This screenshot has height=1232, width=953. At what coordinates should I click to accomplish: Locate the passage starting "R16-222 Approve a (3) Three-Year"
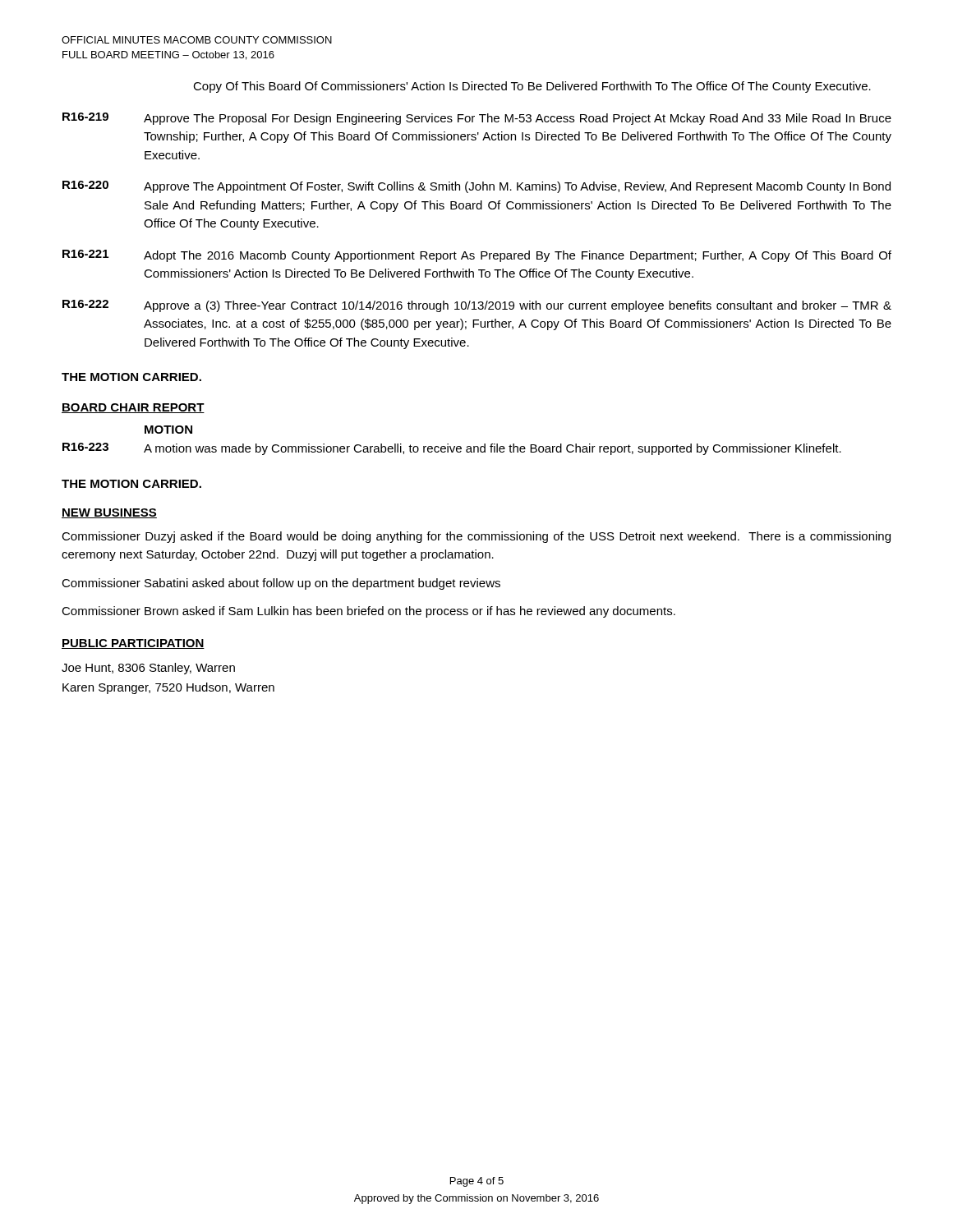pos(476,324)
